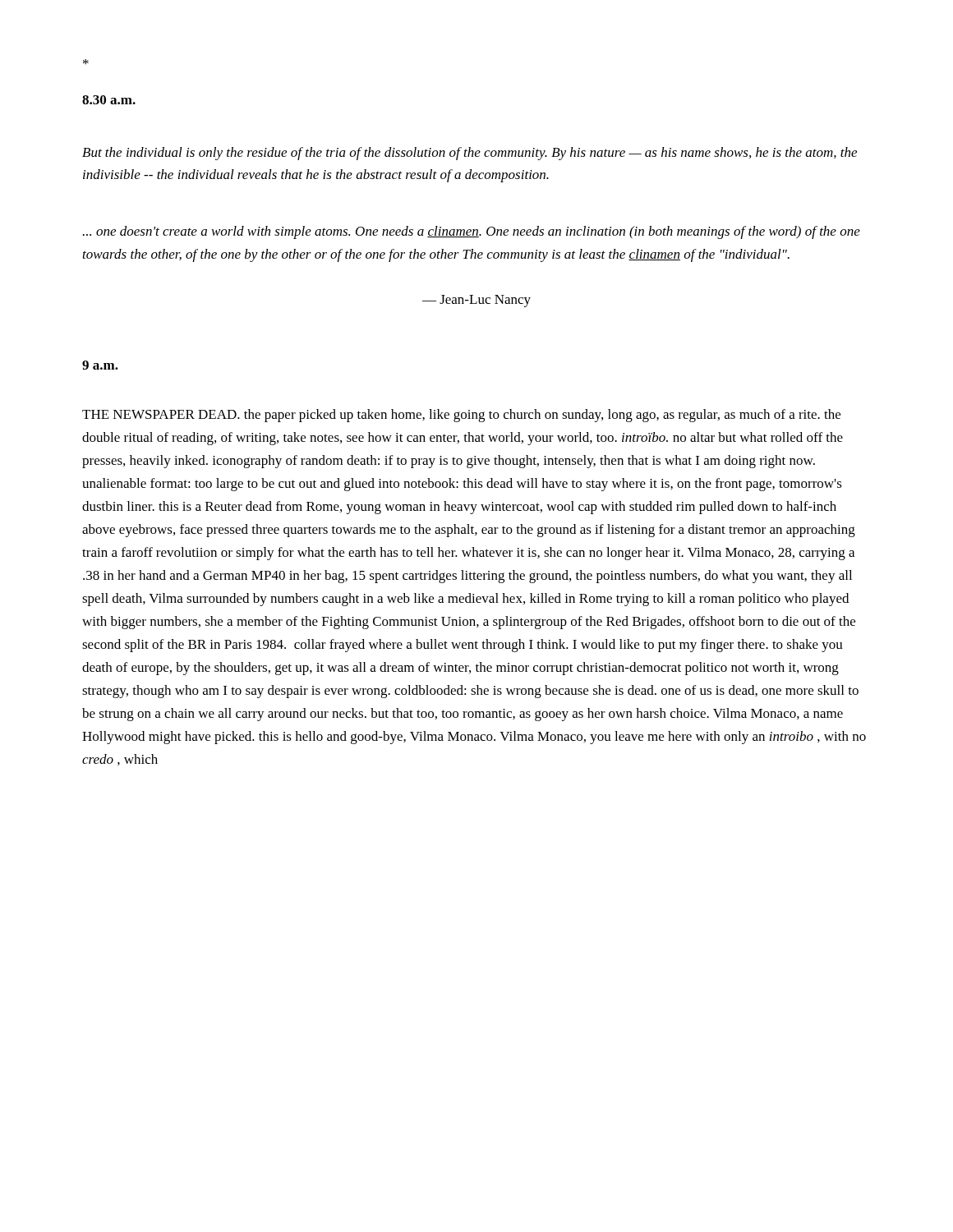Navigate to the text block starting "— Jean-Luc Nancy"

click(476, 299)
